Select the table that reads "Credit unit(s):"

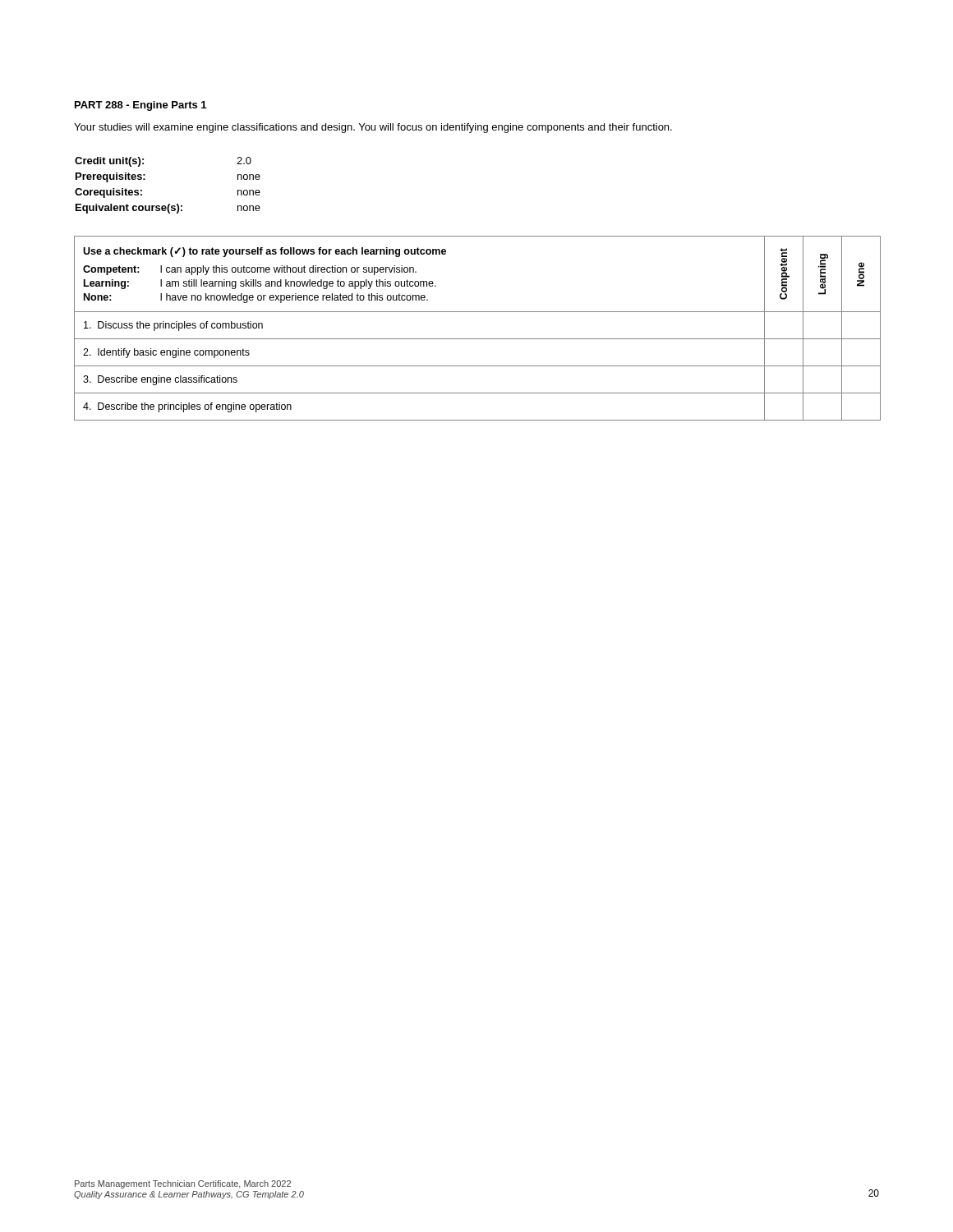(x=476, y=185)
